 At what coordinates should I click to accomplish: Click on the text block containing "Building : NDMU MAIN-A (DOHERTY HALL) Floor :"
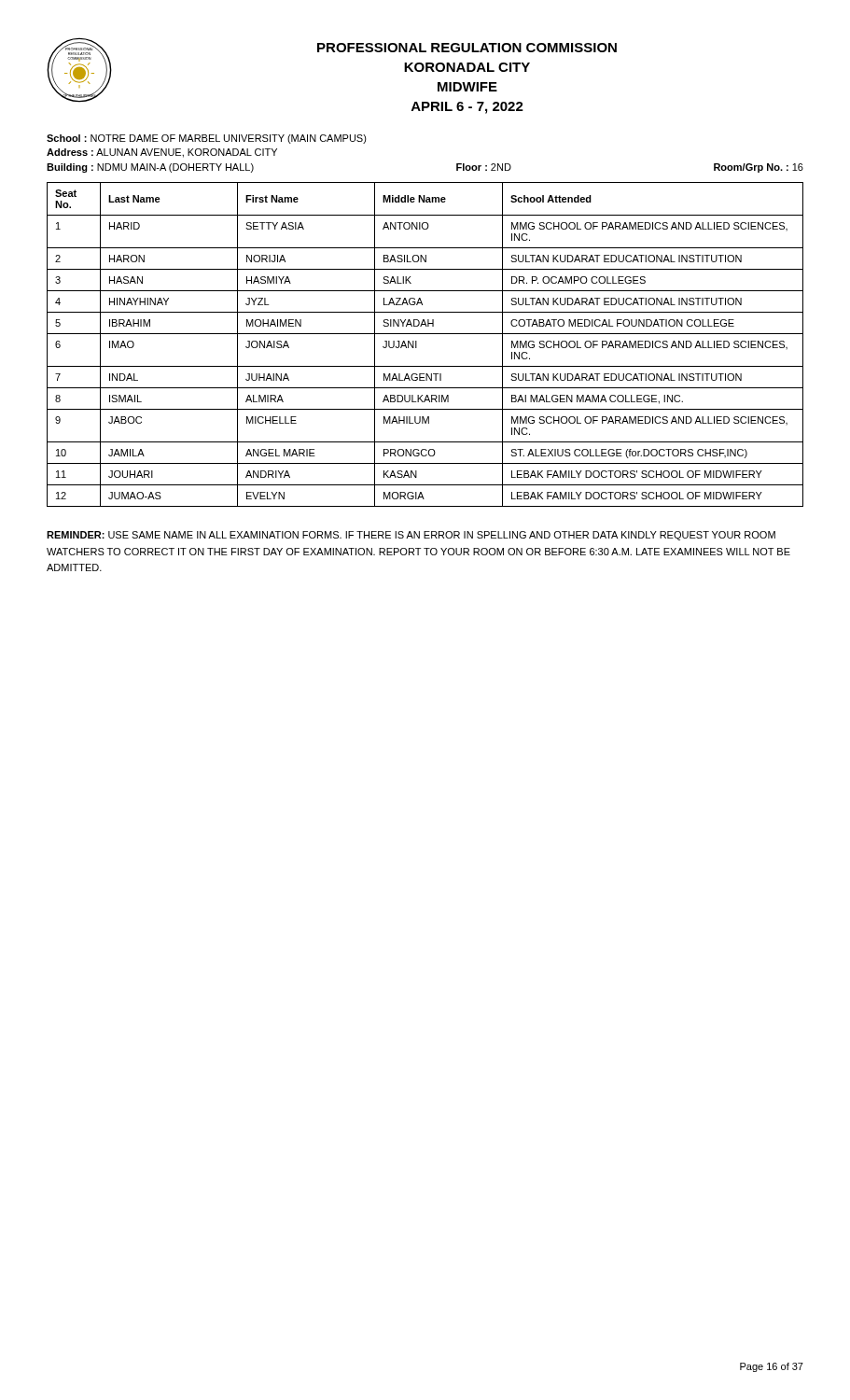147,168
